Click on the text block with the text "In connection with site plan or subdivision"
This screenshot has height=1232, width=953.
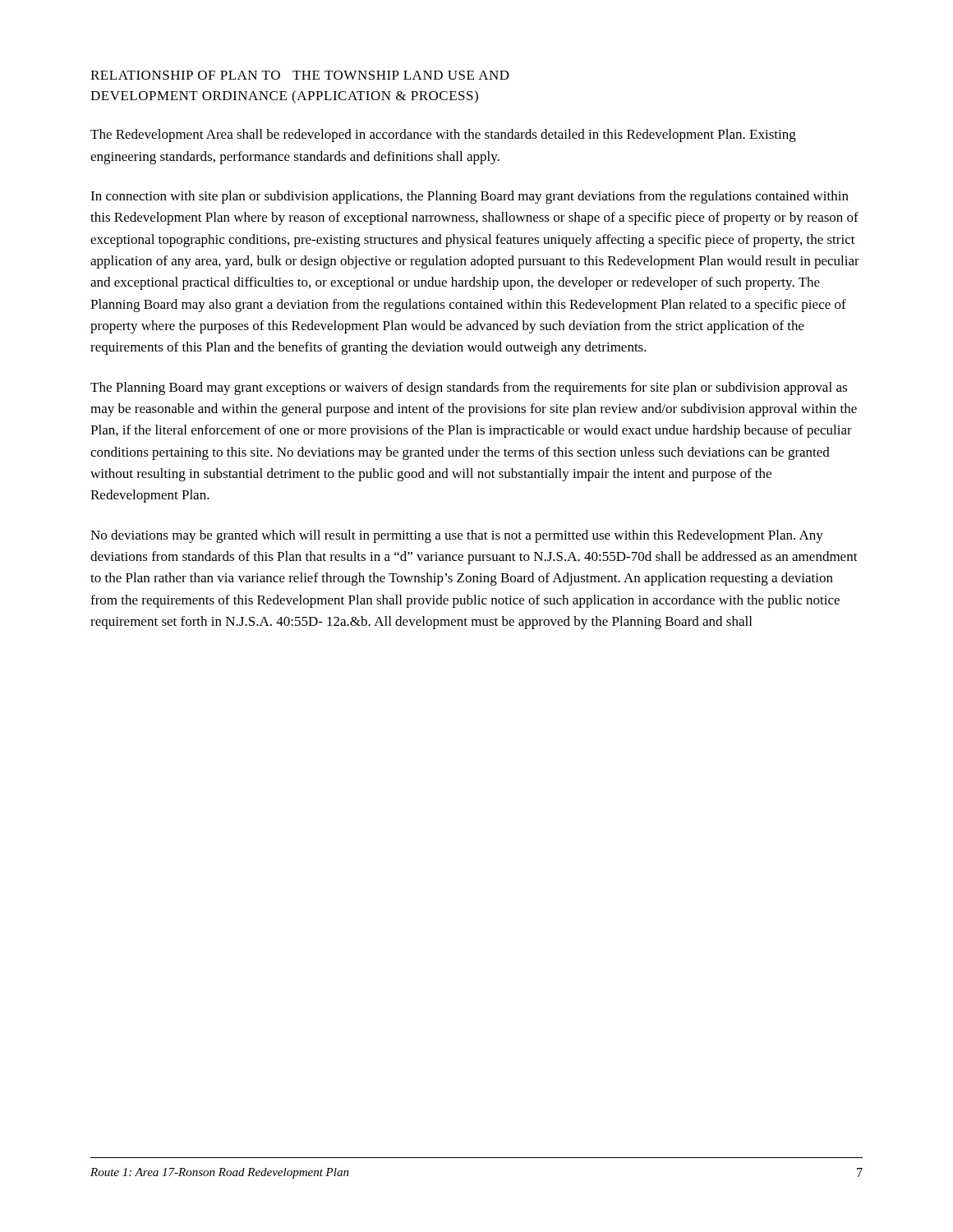click(x=475, y=272)
